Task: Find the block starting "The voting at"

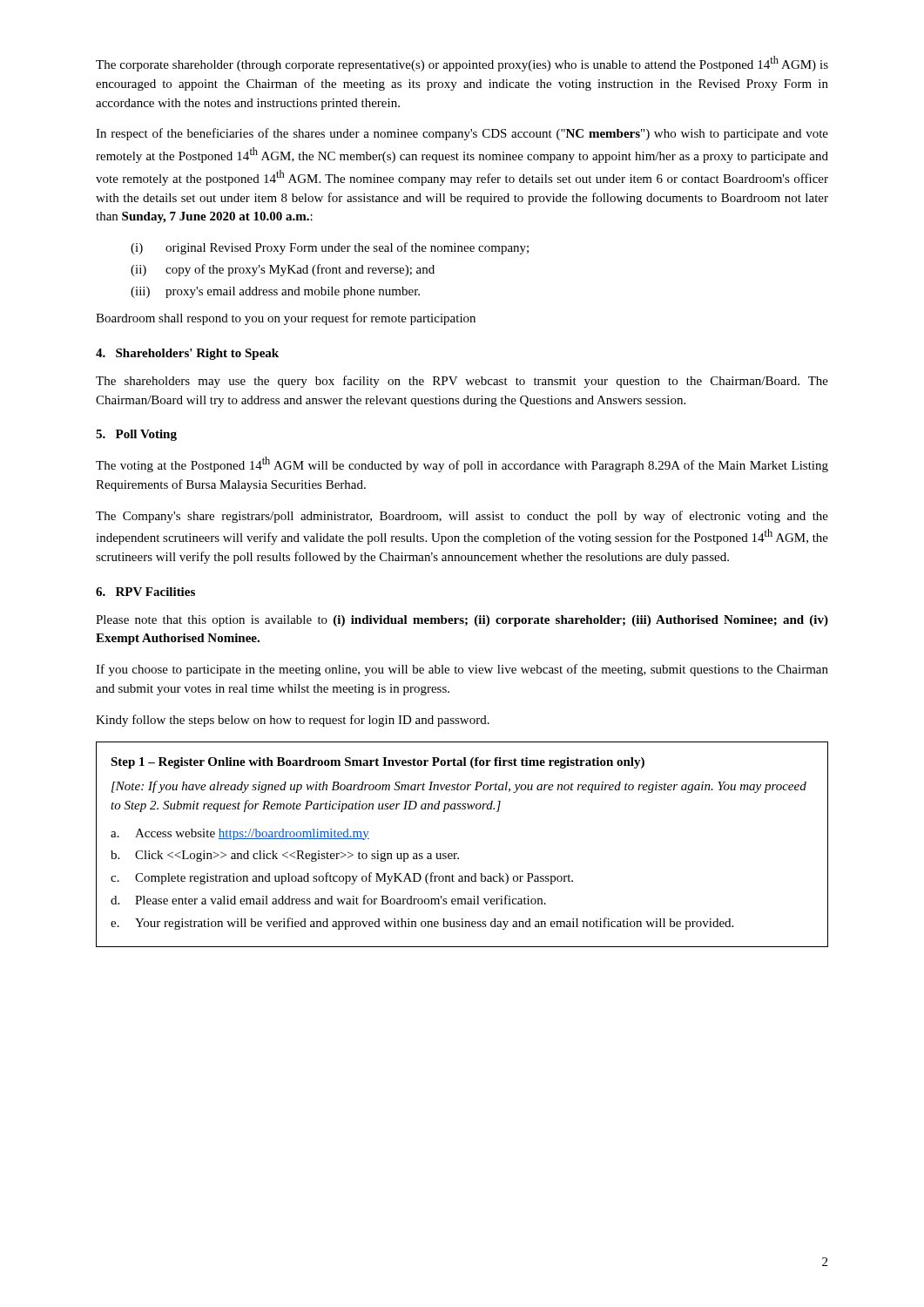Action: click(x=462, y=473)
